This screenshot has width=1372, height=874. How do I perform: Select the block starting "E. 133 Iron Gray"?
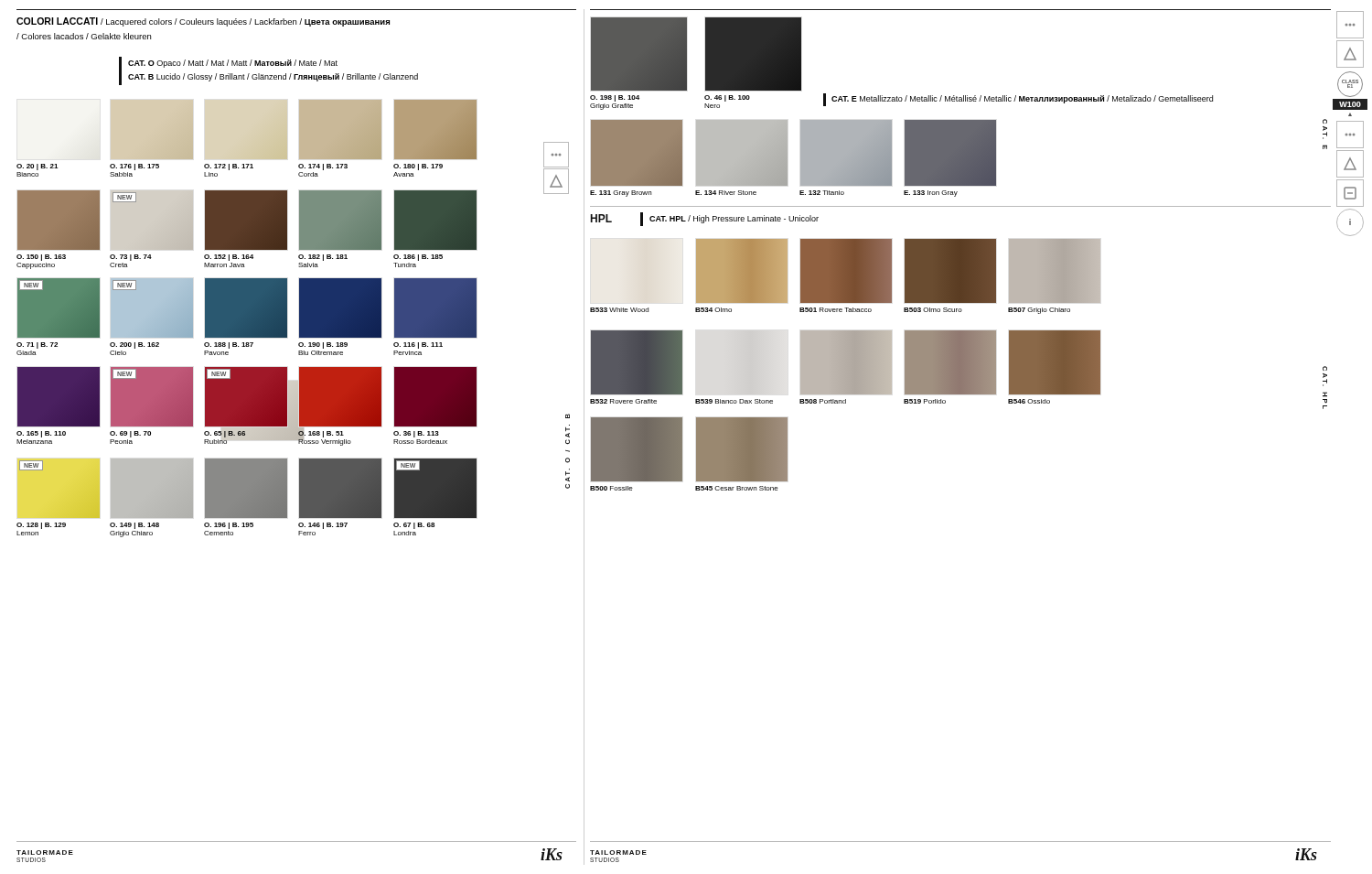pos(931,193)
